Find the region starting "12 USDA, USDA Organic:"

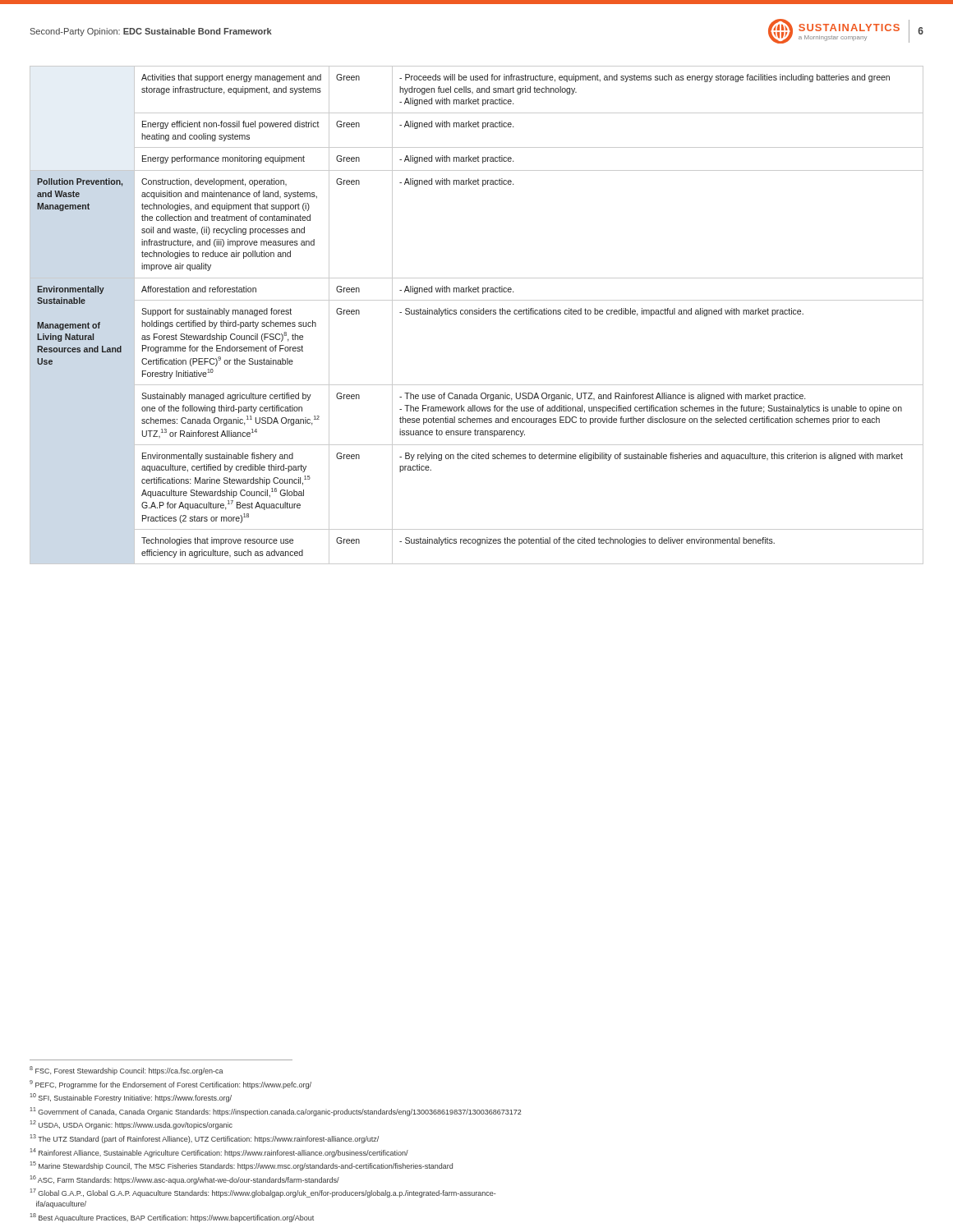[131, 1125]
